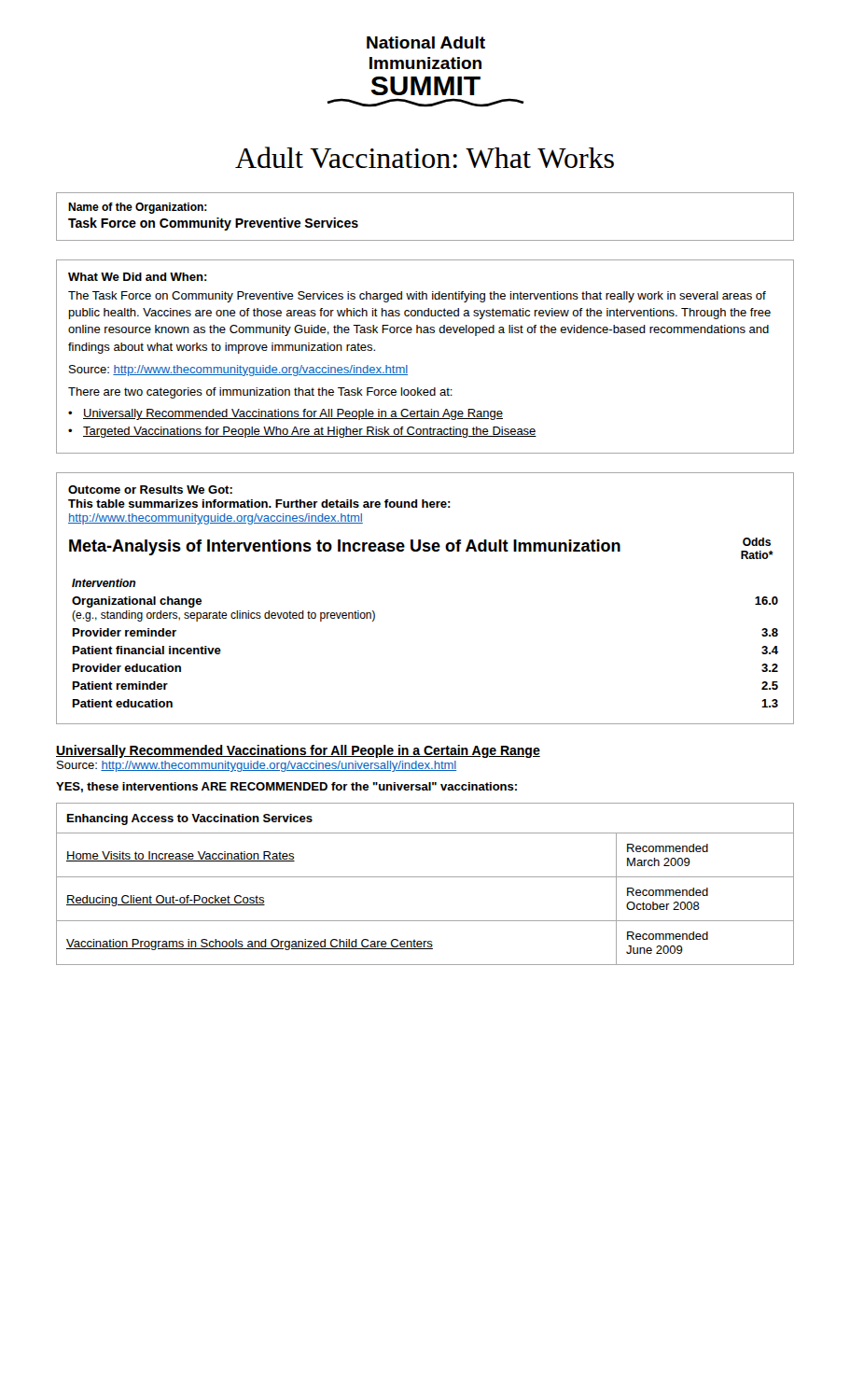Screen dimensions: 1400x850
Task: Select a logo
Action: pos(425,62)
